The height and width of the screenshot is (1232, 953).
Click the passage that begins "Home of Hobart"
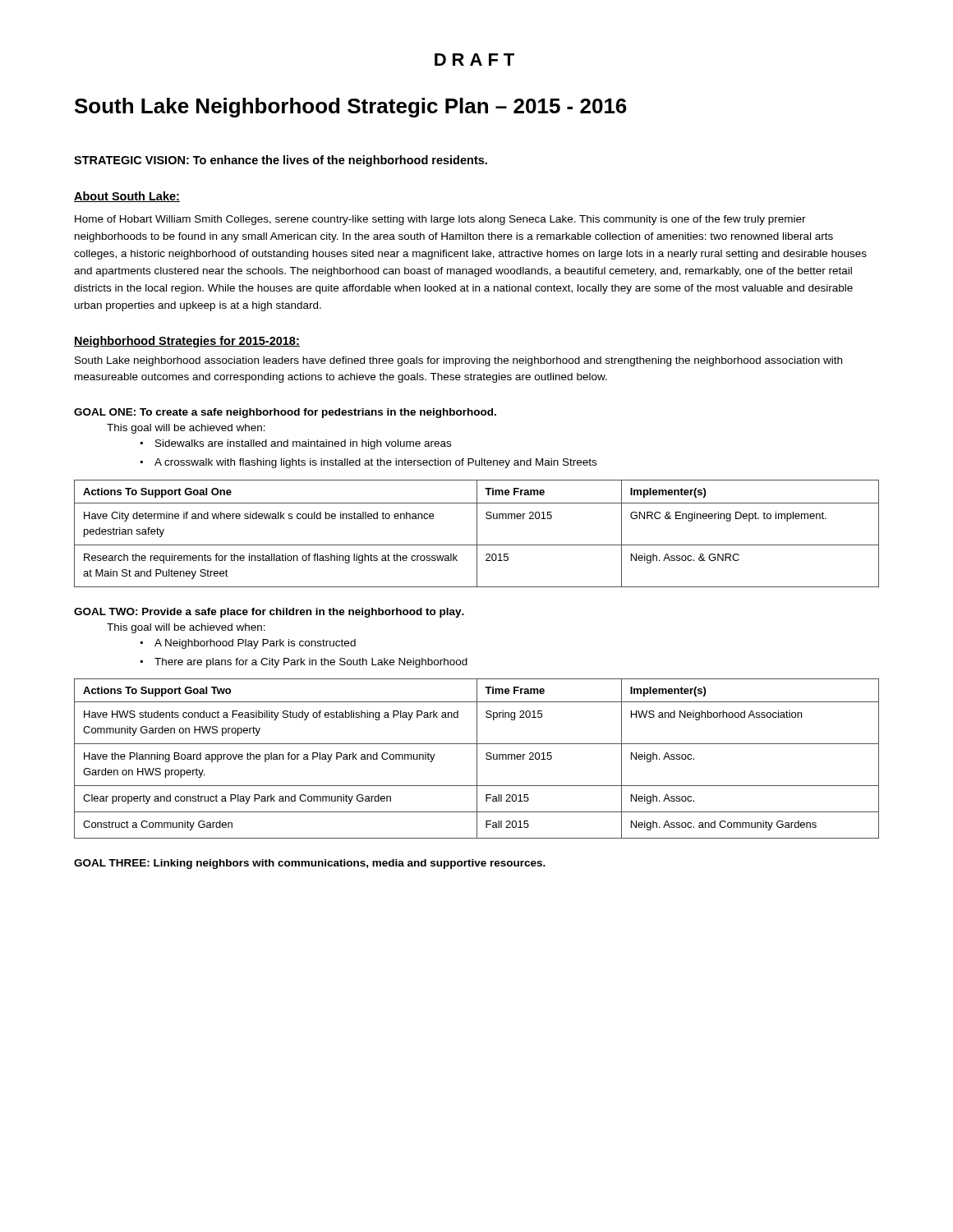(470, 262)
